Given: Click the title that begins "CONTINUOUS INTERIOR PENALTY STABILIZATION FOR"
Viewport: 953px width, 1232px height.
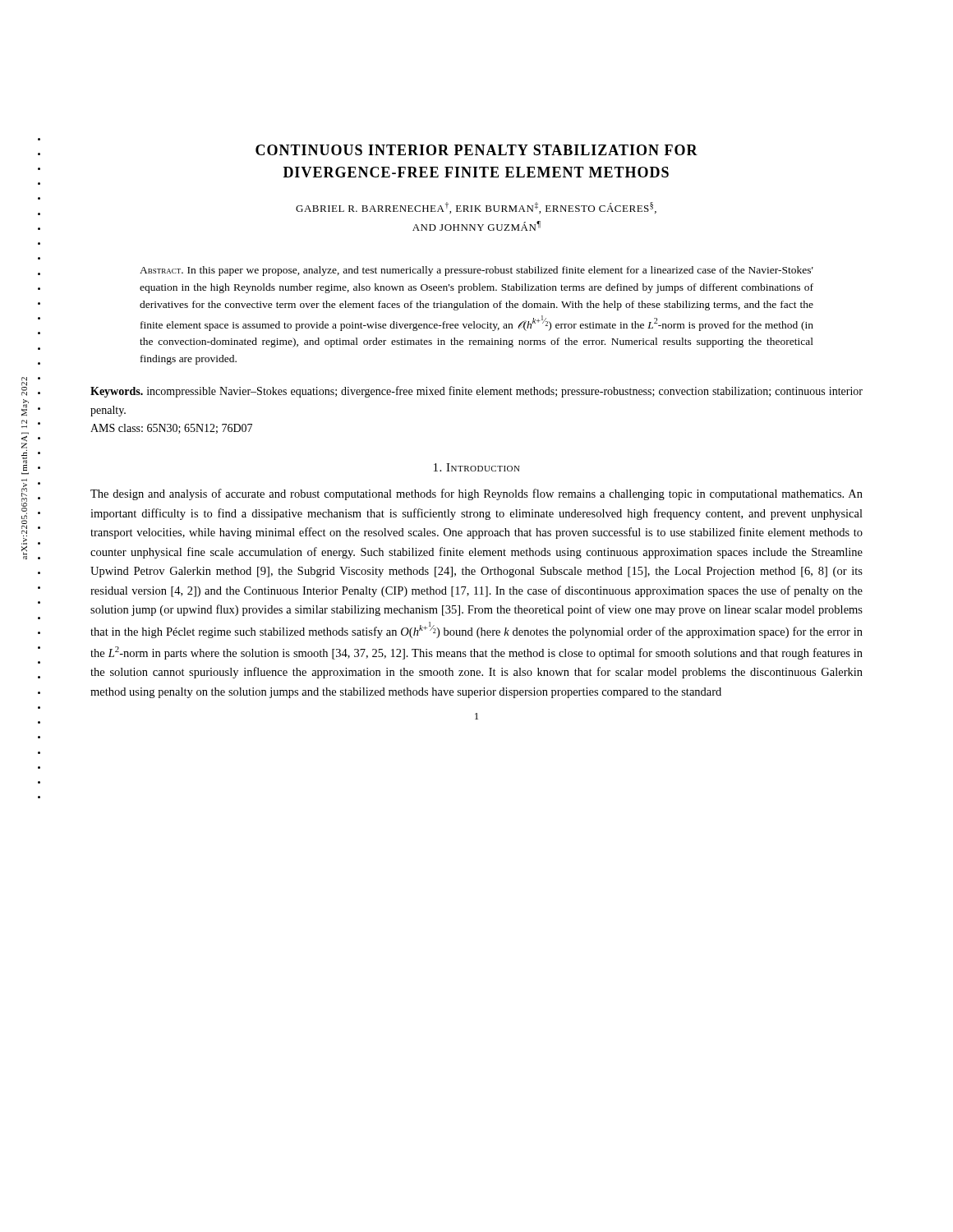Looking at the screenshot, I should (x=476, y=162).
